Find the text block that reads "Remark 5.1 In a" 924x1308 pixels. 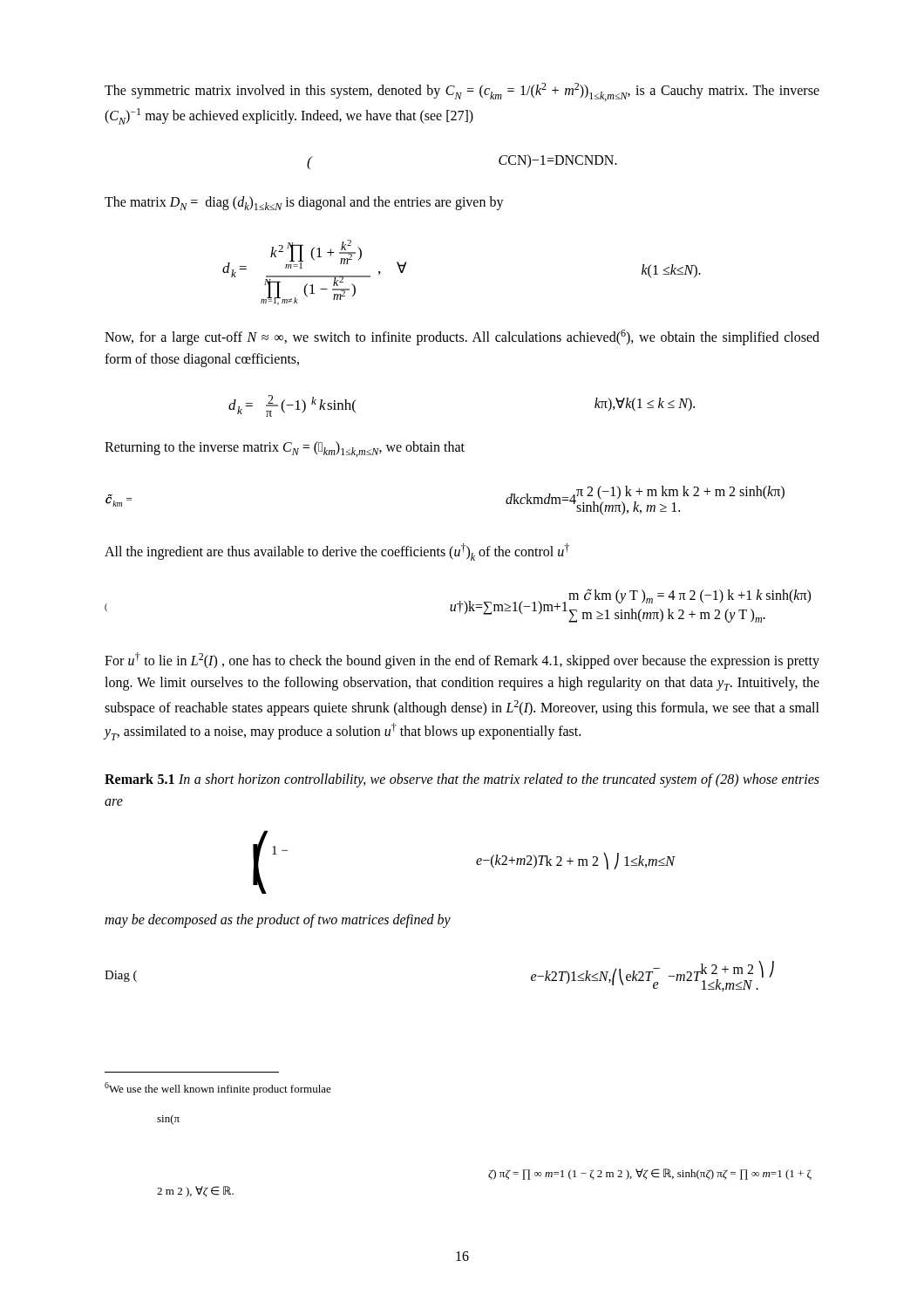click(x=462, y=790)
